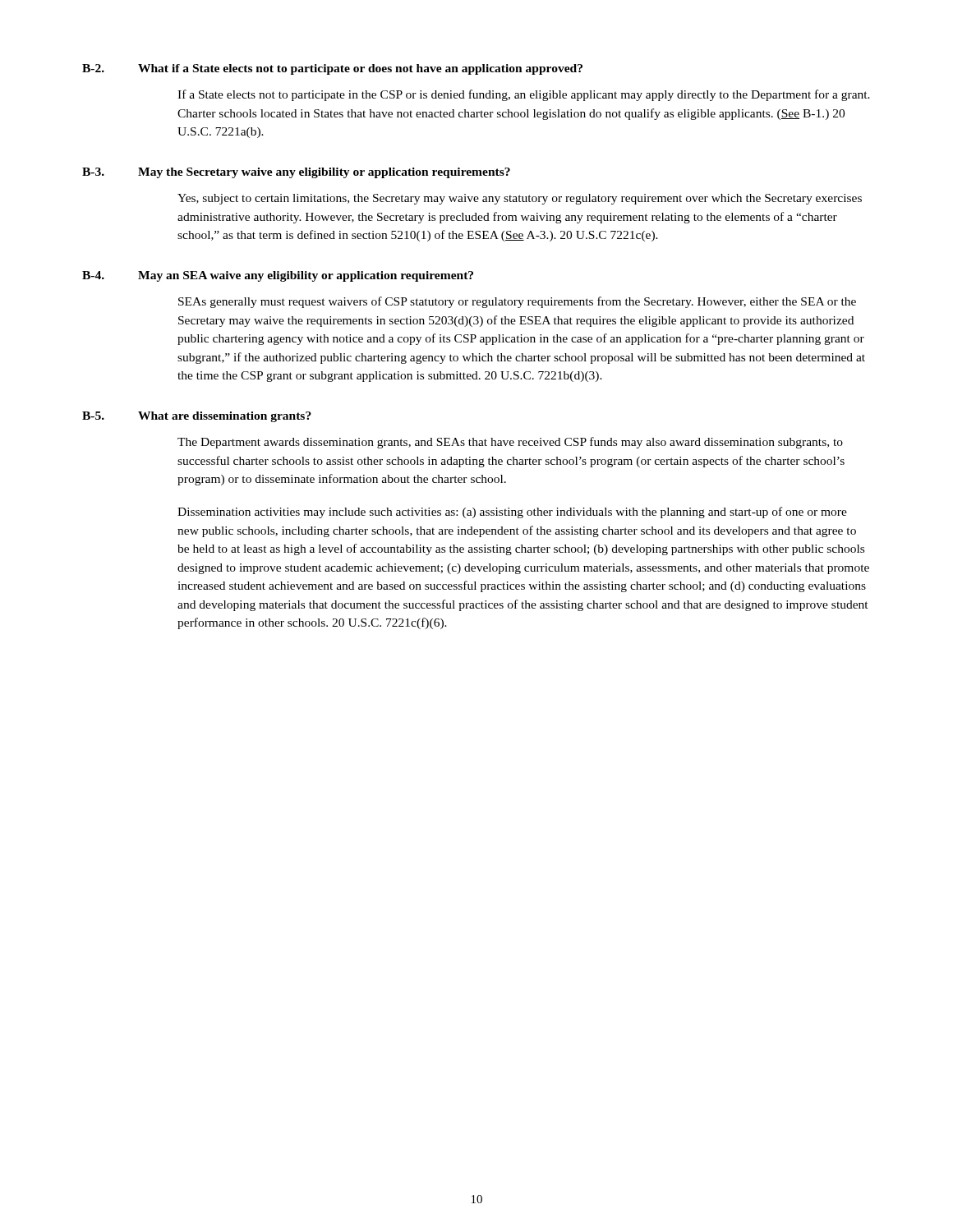
Task: Select the text starting "B-4. May an SEA waive"
Action: 278,275
